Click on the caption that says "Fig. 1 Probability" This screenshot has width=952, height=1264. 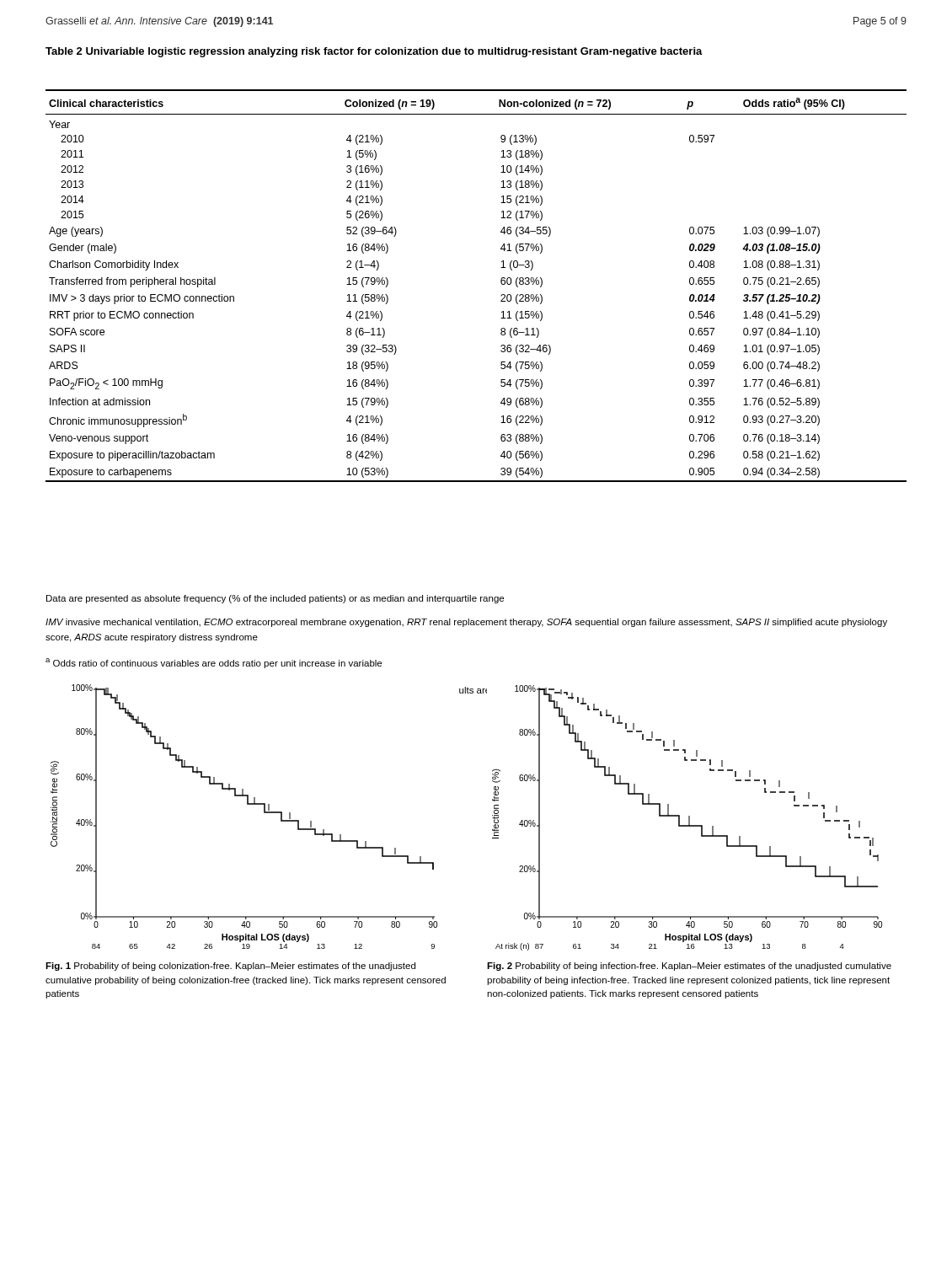click(x=246, y=980)
